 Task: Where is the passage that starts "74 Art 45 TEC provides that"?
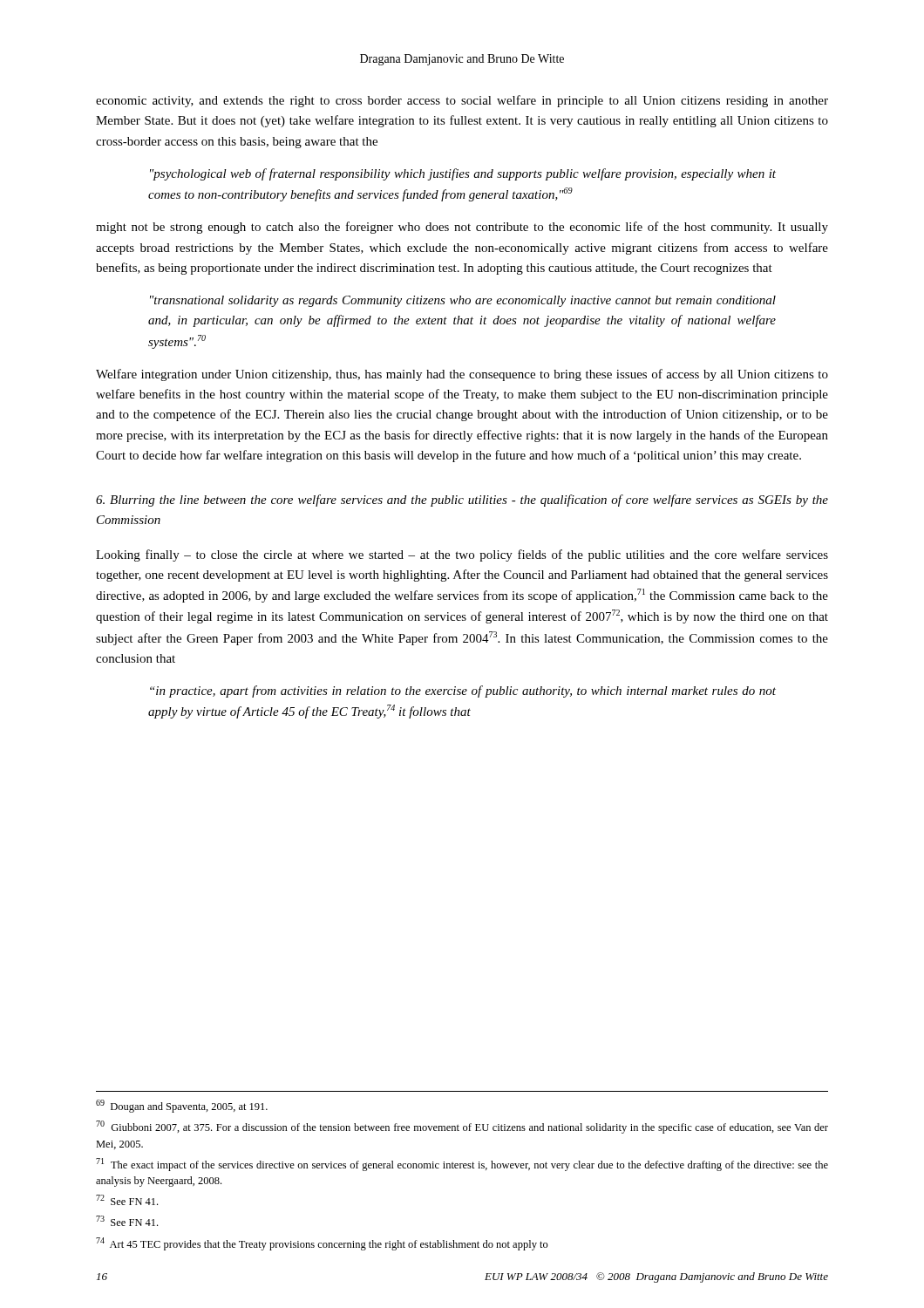[322, 1243]
